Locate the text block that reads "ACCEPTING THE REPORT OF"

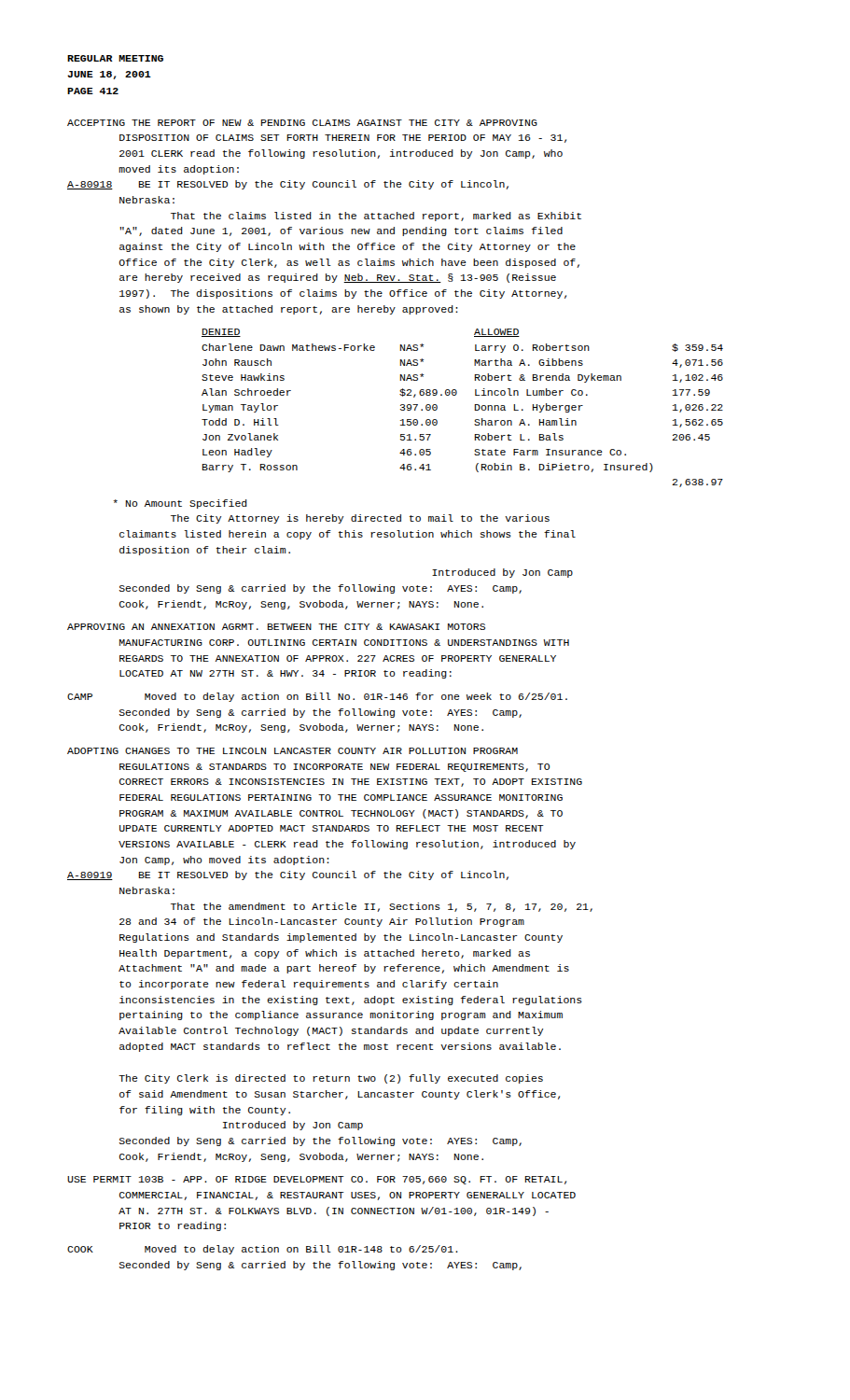325,216
